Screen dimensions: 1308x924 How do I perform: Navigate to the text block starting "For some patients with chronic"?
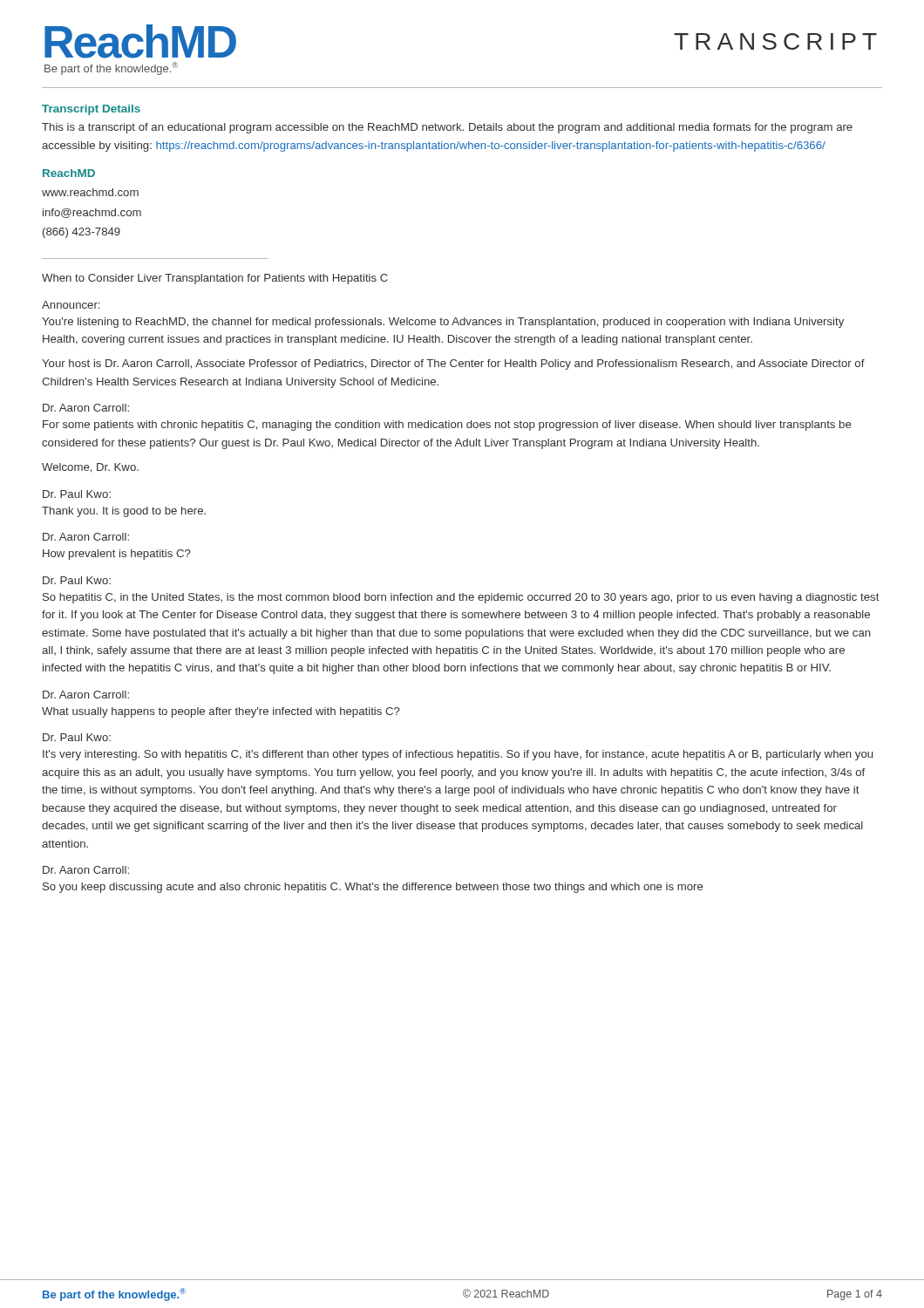(447, 433)
